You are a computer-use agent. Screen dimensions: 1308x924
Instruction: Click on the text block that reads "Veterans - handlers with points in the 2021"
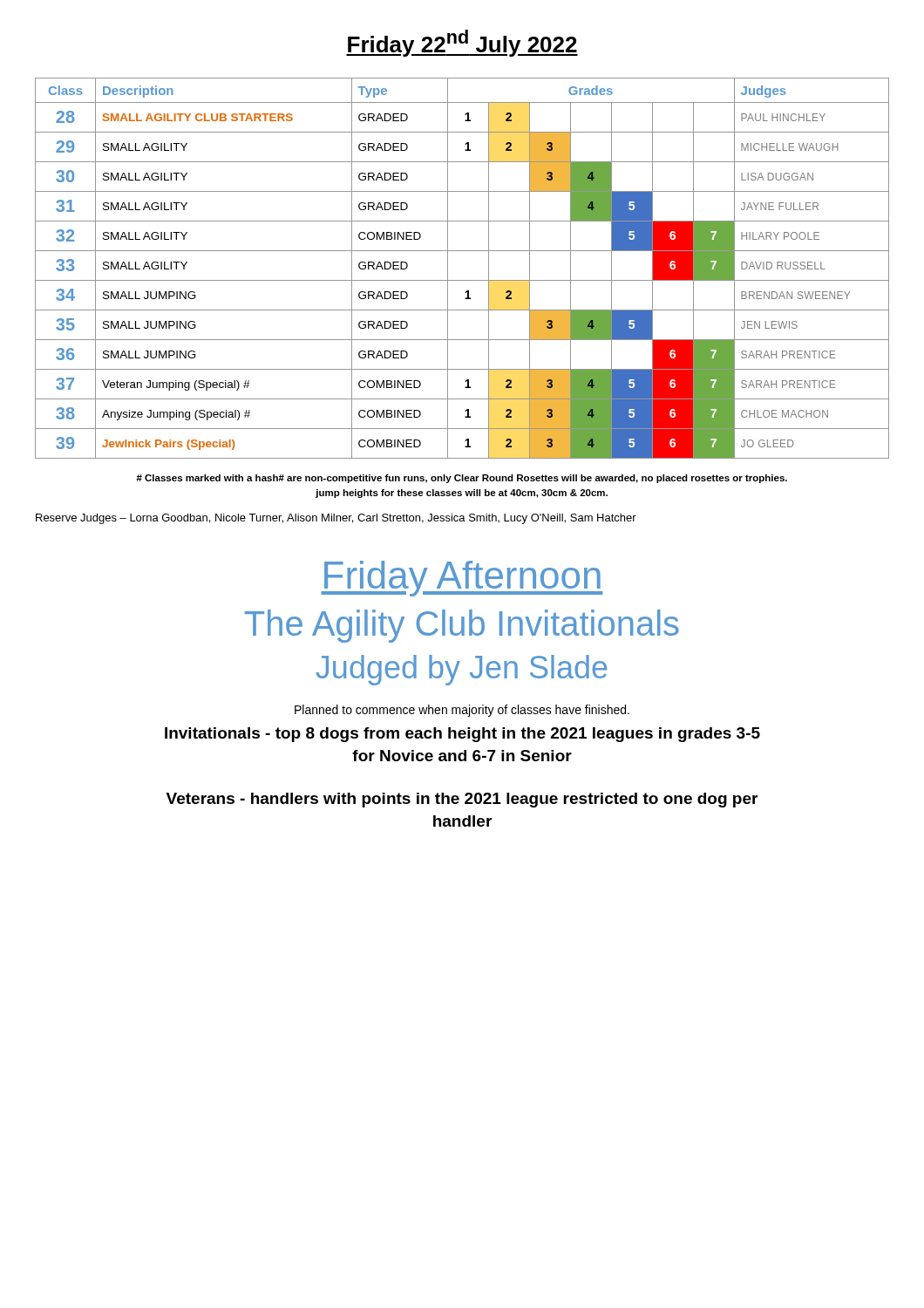(x=462, y=810)
